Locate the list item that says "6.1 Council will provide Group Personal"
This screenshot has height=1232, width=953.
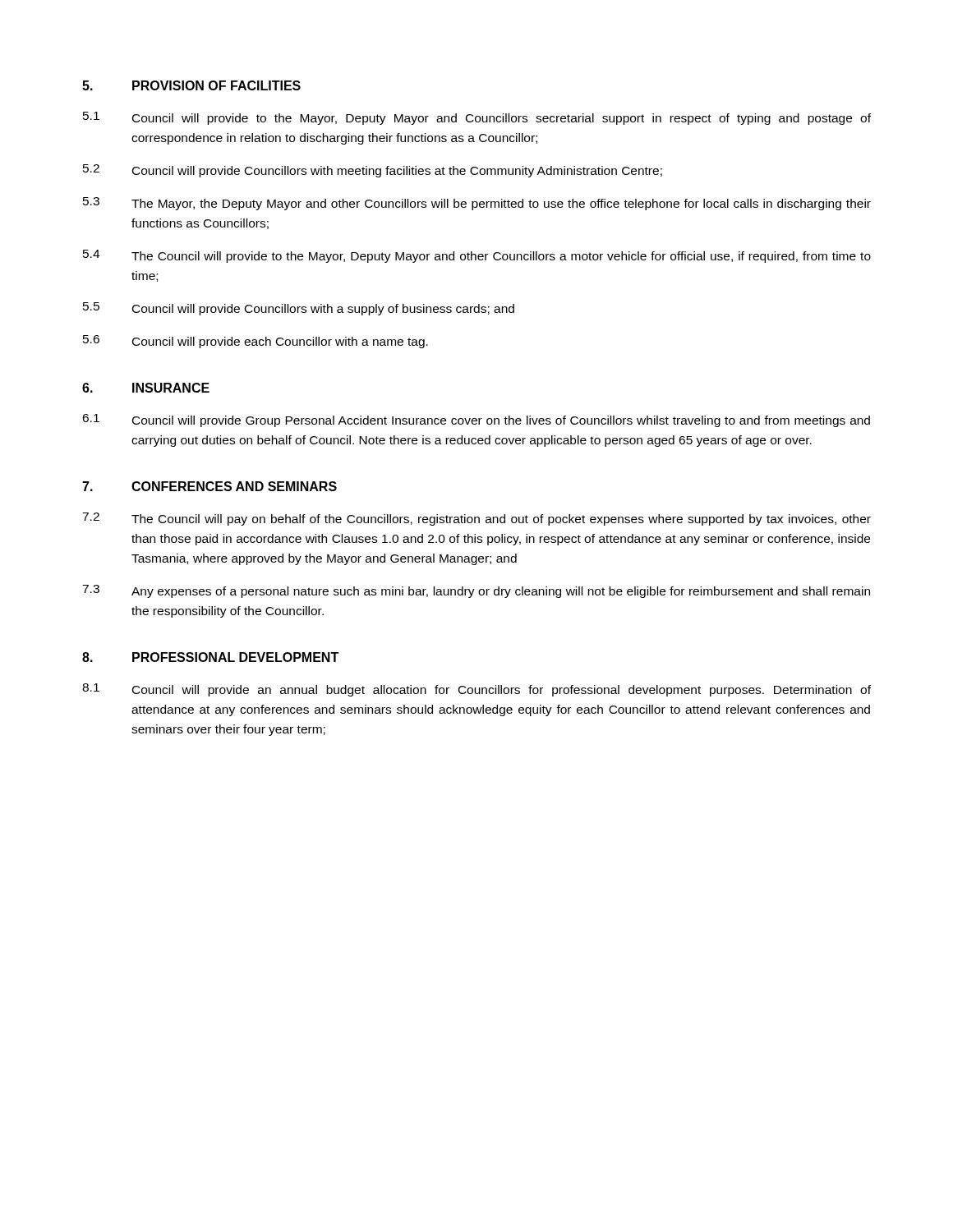pyautogui.click(x=476, y=430)
